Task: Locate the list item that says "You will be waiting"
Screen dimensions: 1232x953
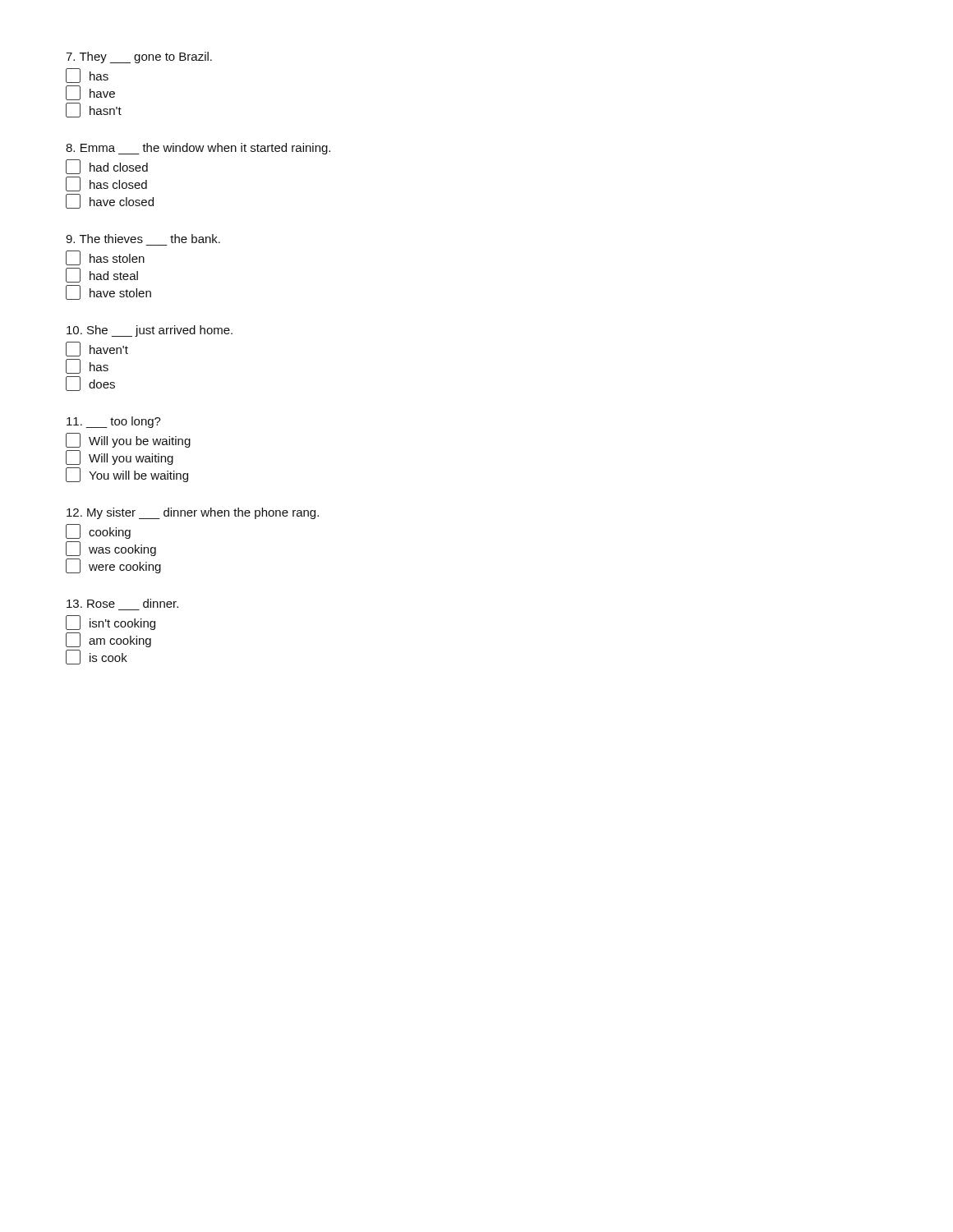Action: (127, 475)
